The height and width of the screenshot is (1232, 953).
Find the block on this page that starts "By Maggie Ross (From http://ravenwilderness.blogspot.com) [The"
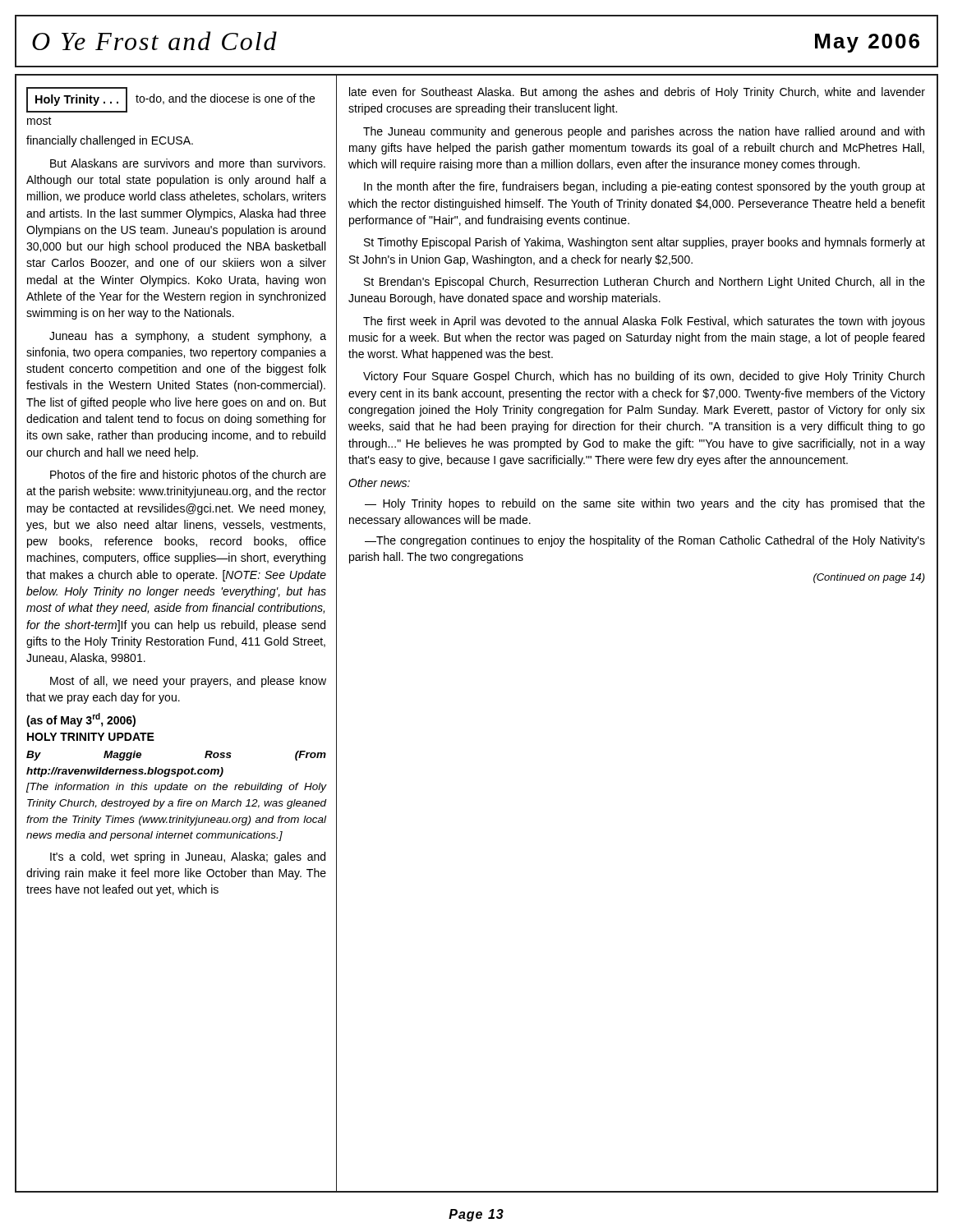176,823
